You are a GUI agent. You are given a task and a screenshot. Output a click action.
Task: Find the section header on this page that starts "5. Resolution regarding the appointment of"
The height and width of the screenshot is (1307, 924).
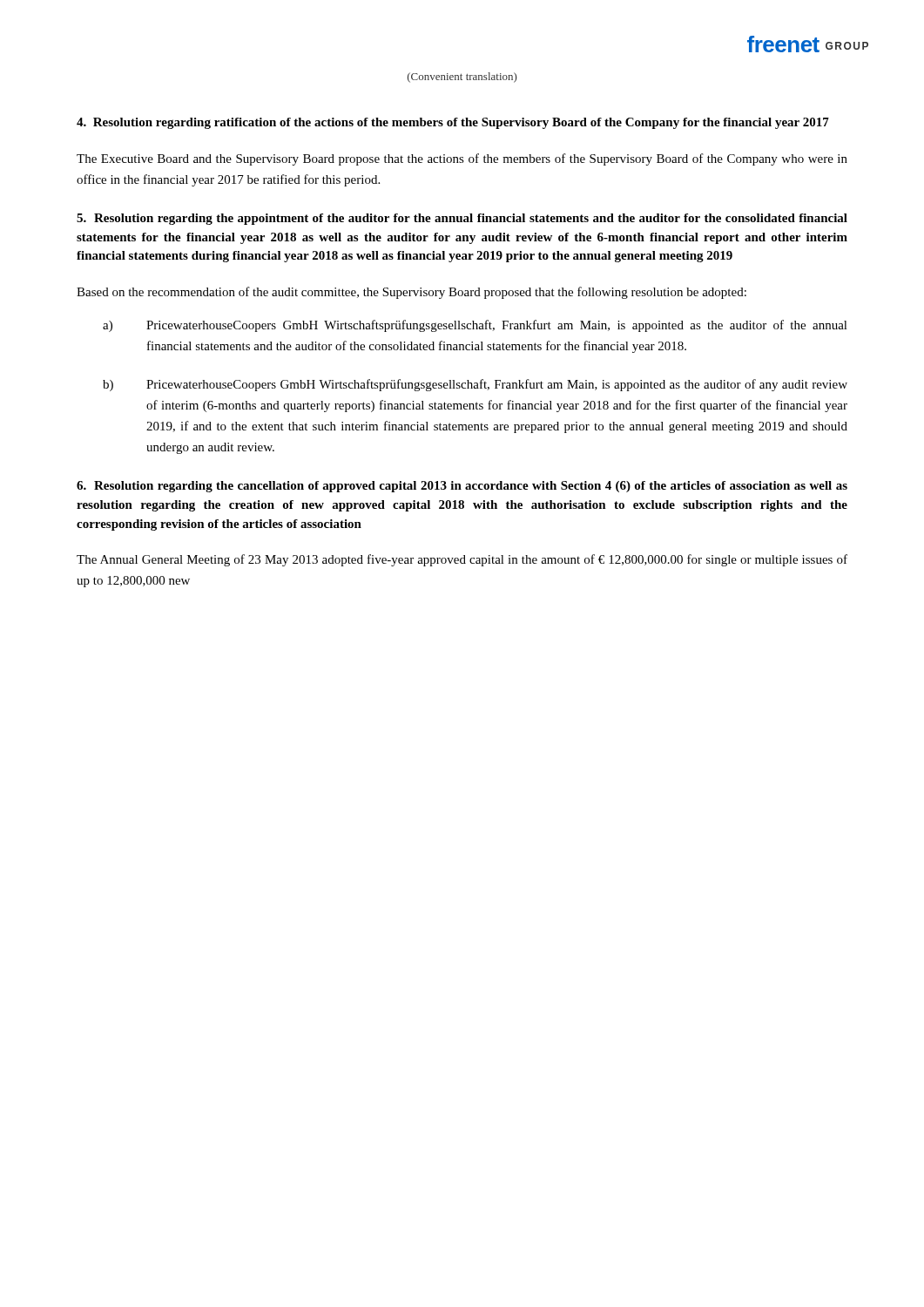click(x=462, y=237)
